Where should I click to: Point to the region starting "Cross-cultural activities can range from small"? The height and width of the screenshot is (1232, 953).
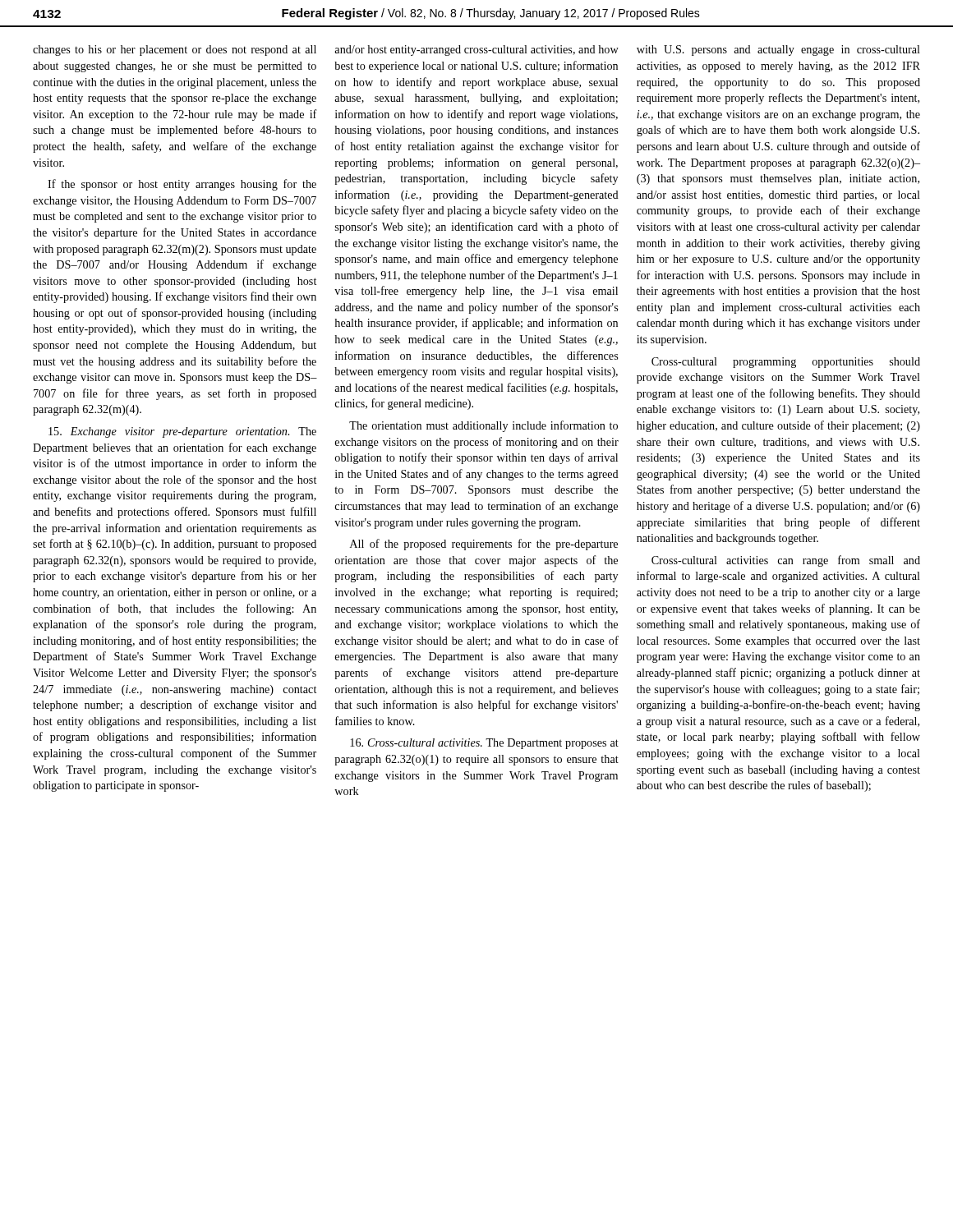coord(778,673)
